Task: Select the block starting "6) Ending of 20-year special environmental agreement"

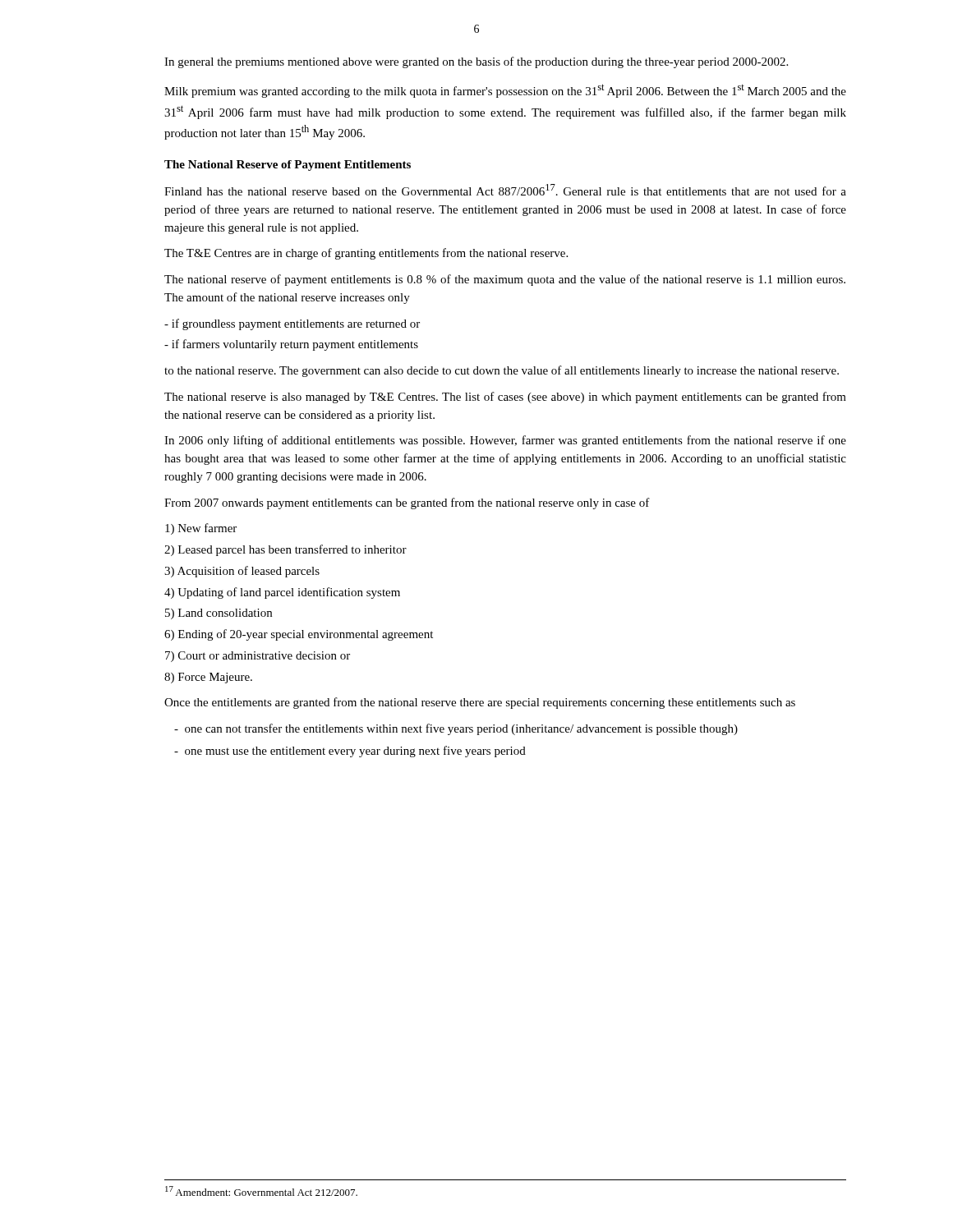Action: coord(299,634)
